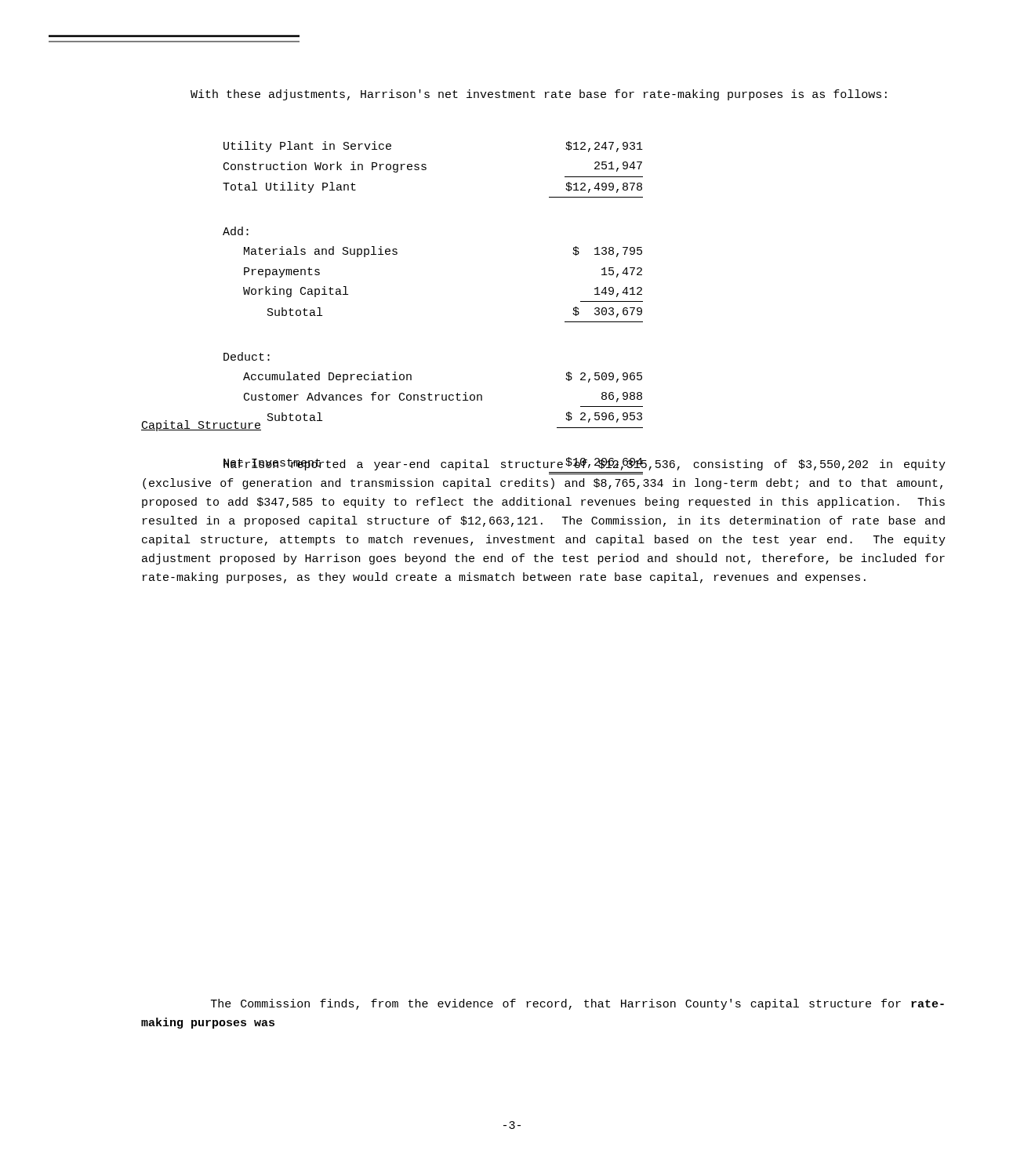This screenshot has height=1176, width=1024.
Task: Locate the table with the text "$ 303,679"
Action: click(433, 306)
